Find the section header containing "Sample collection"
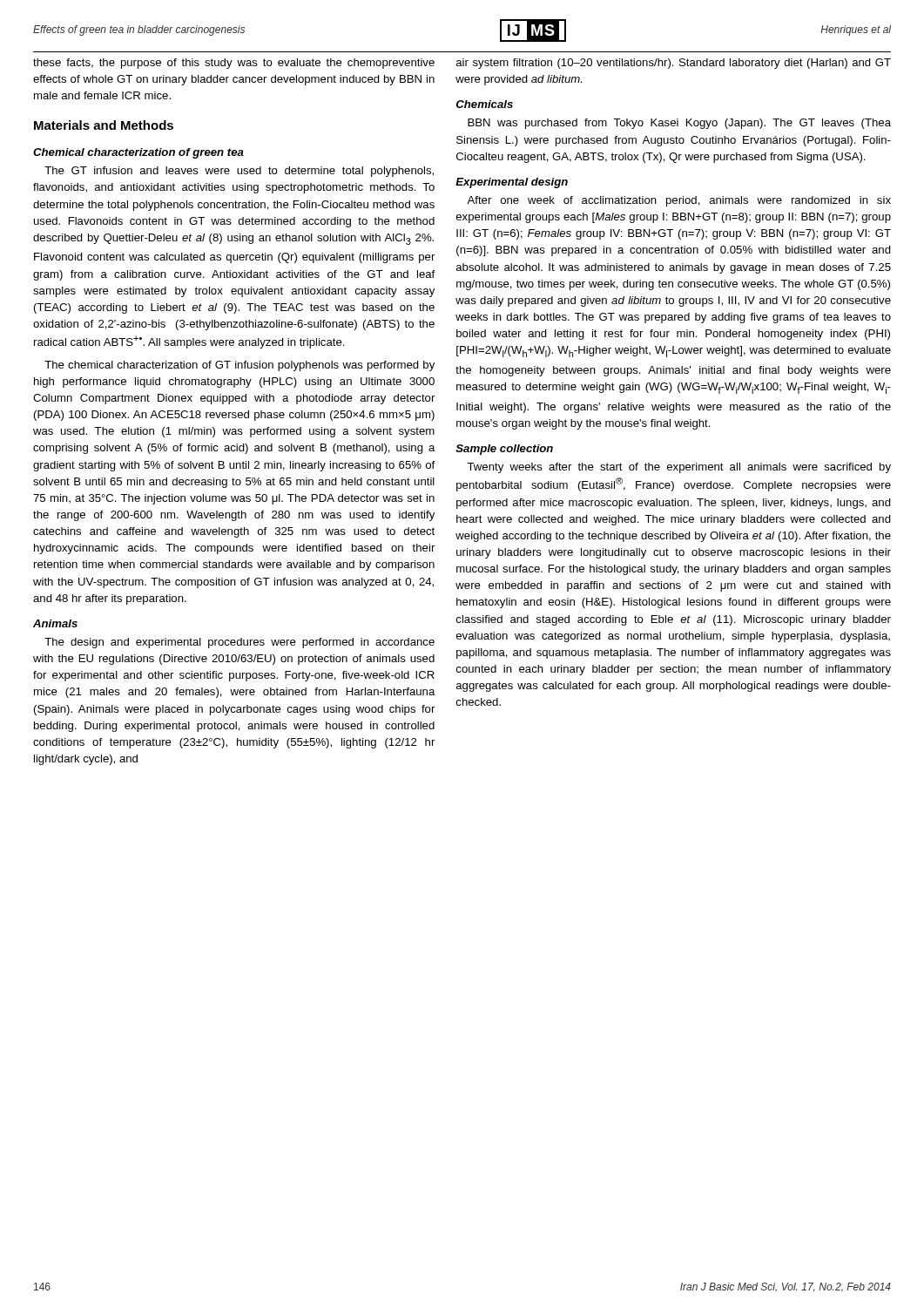Viewport: 924px width, 1307px height. click(x=505, y=448)
